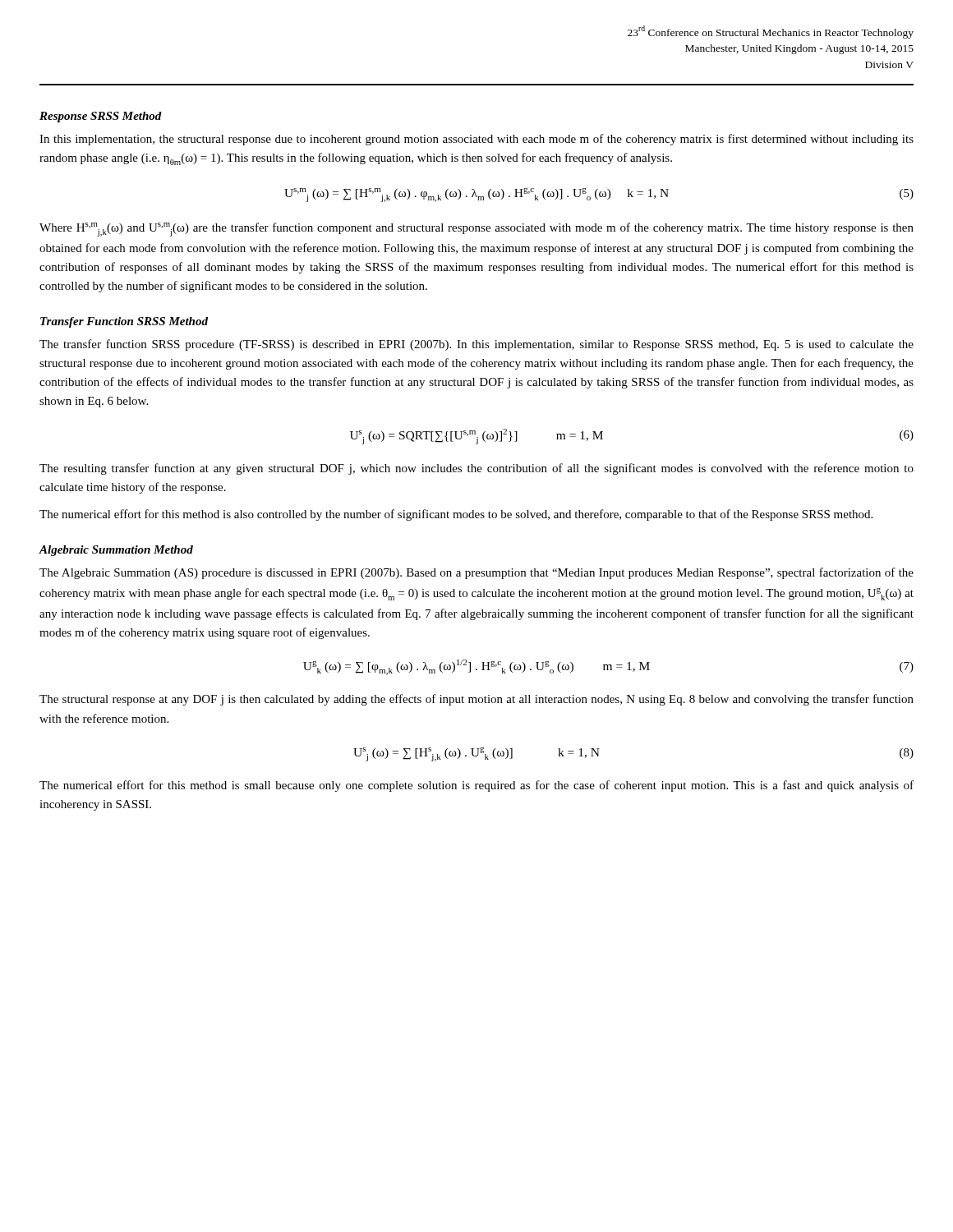Click on the passage starting "Response SRSS Method"

click(x=100, y=116)
